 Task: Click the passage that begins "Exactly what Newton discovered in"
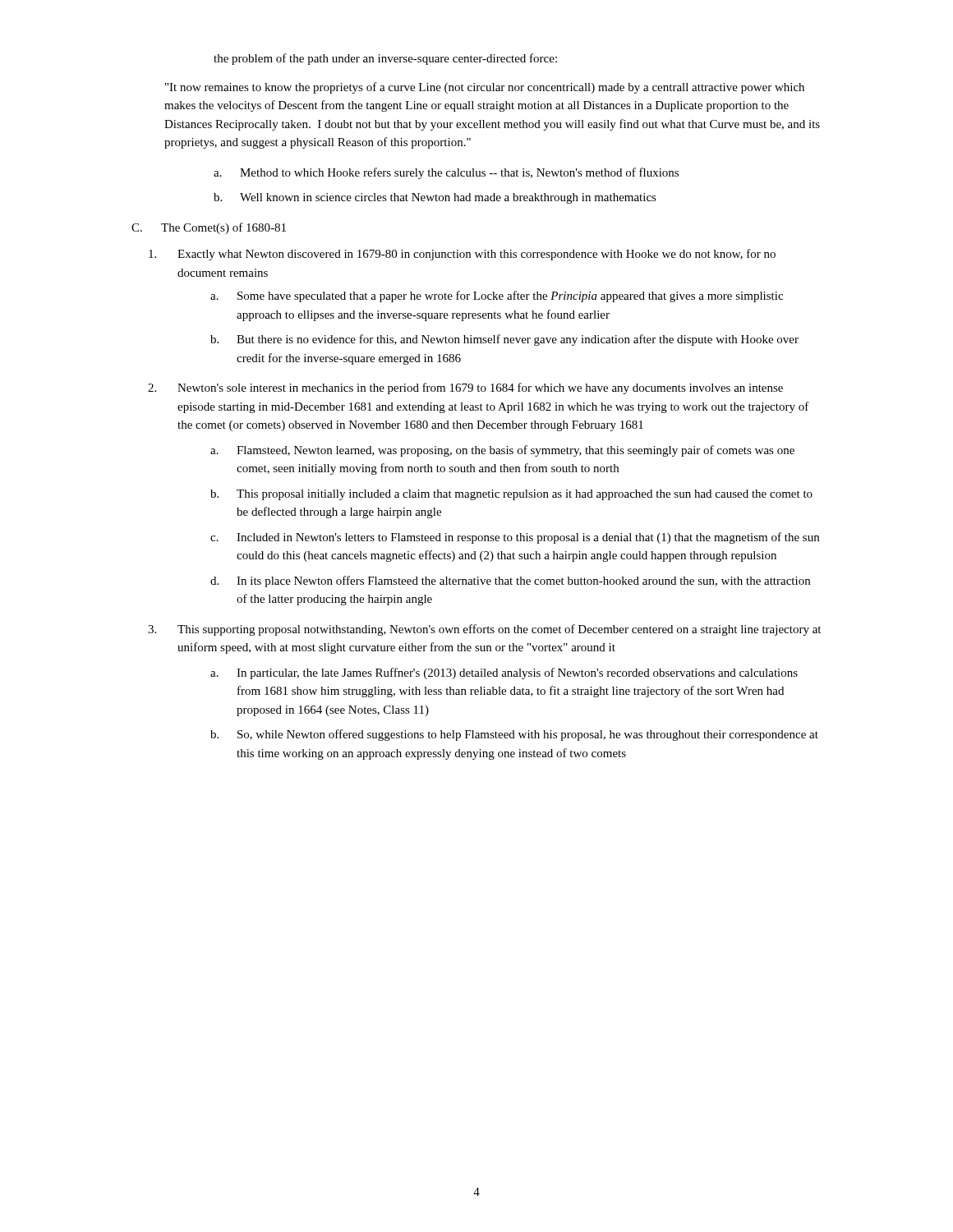coord(485,263)
